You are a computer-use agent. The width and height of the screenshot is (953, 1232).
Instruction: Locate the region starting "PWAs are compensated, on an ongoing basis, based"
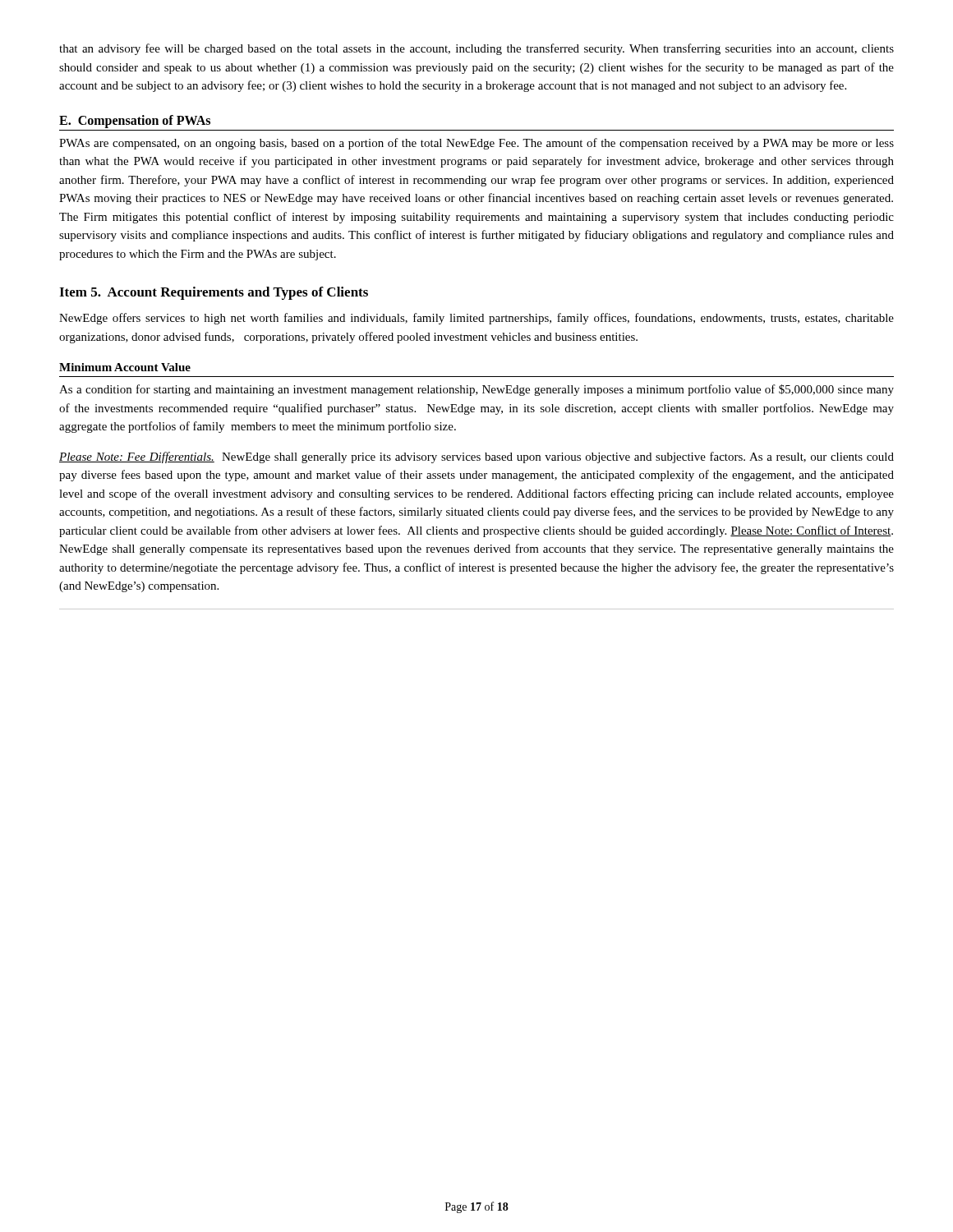coord(476,198)
